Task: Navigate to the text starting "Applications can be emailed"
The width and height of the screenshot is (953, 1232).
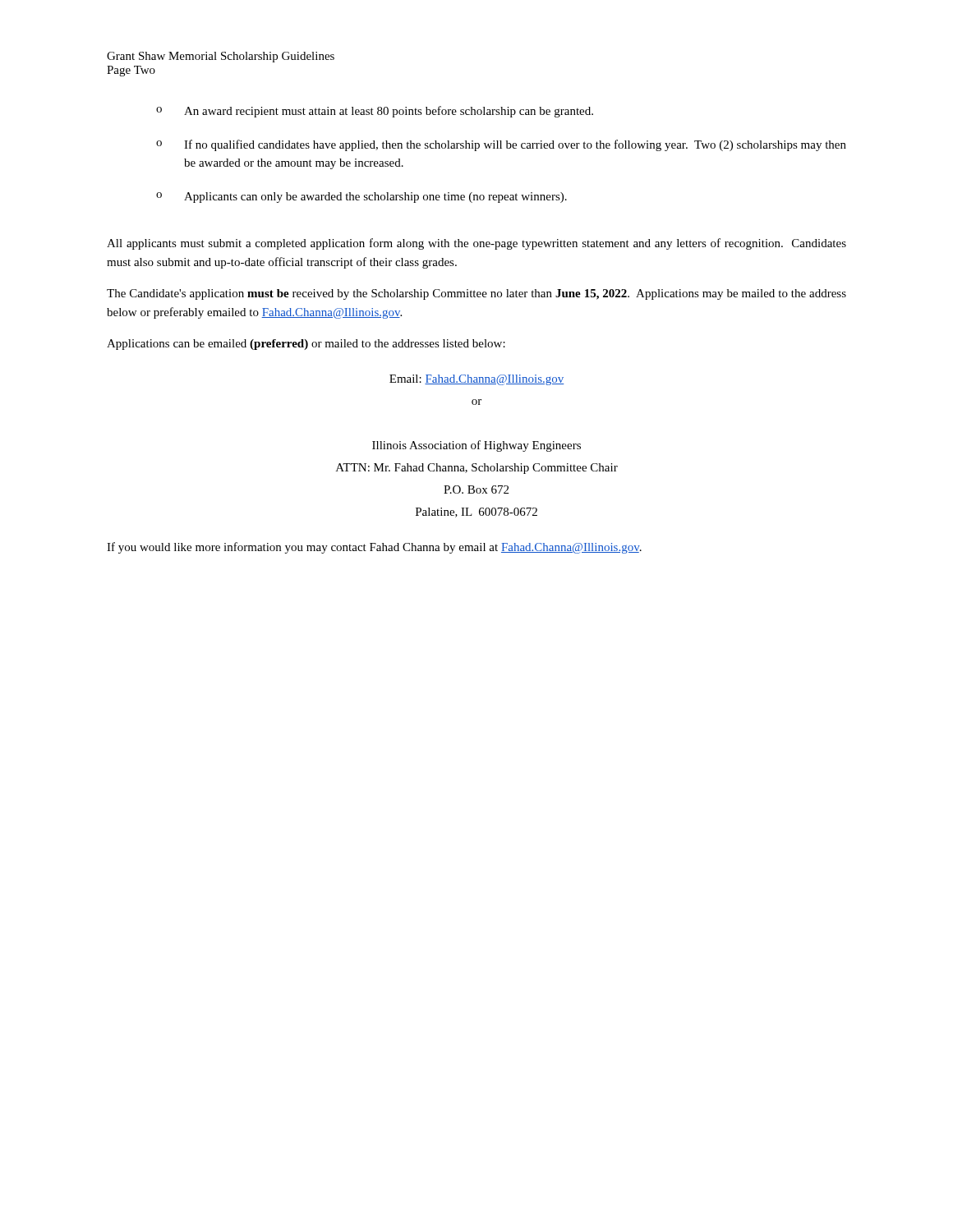Action: coord(306,343)
